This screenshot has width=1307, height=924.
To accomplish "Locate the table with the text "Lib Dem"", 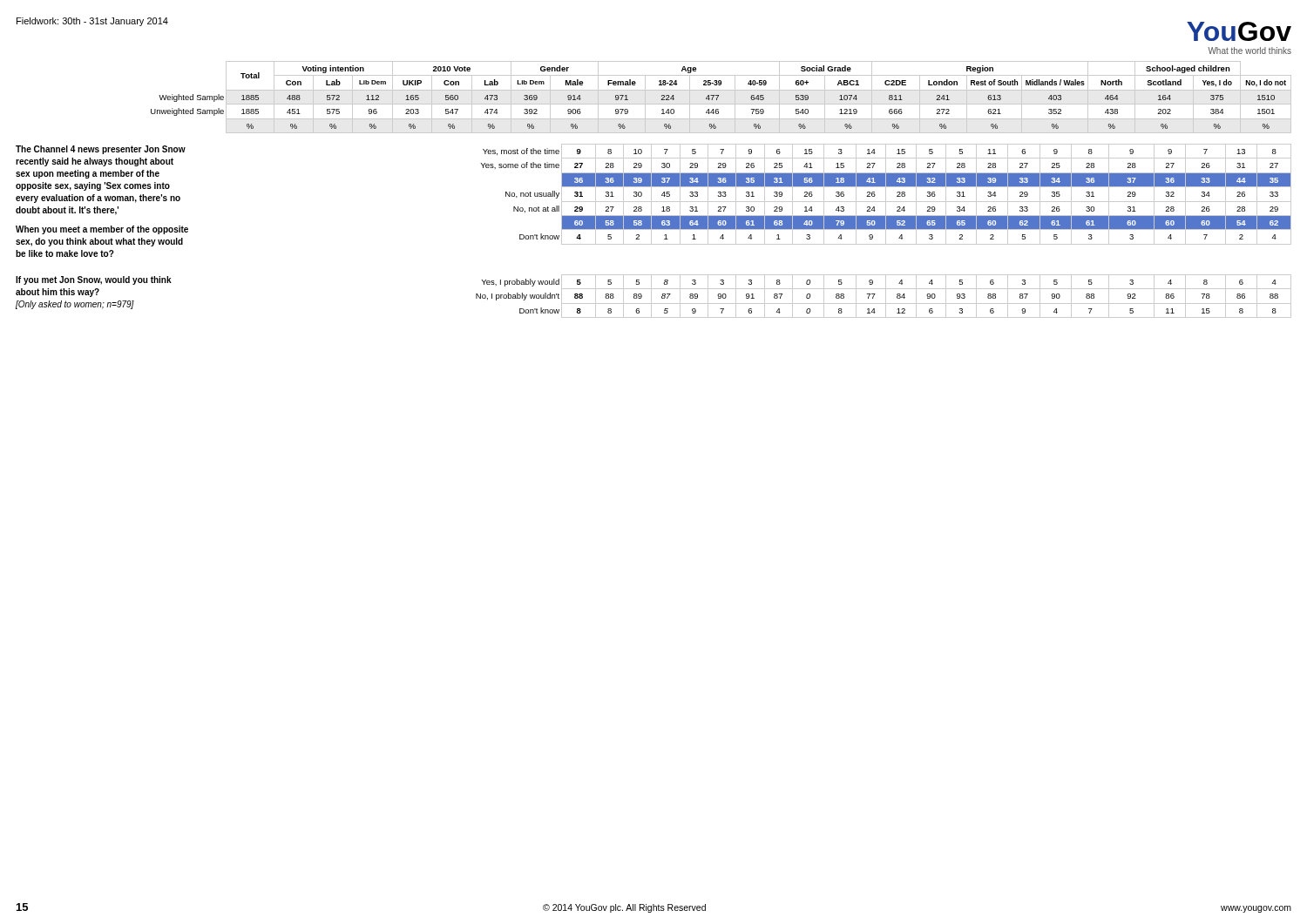I will coord(654,101).
